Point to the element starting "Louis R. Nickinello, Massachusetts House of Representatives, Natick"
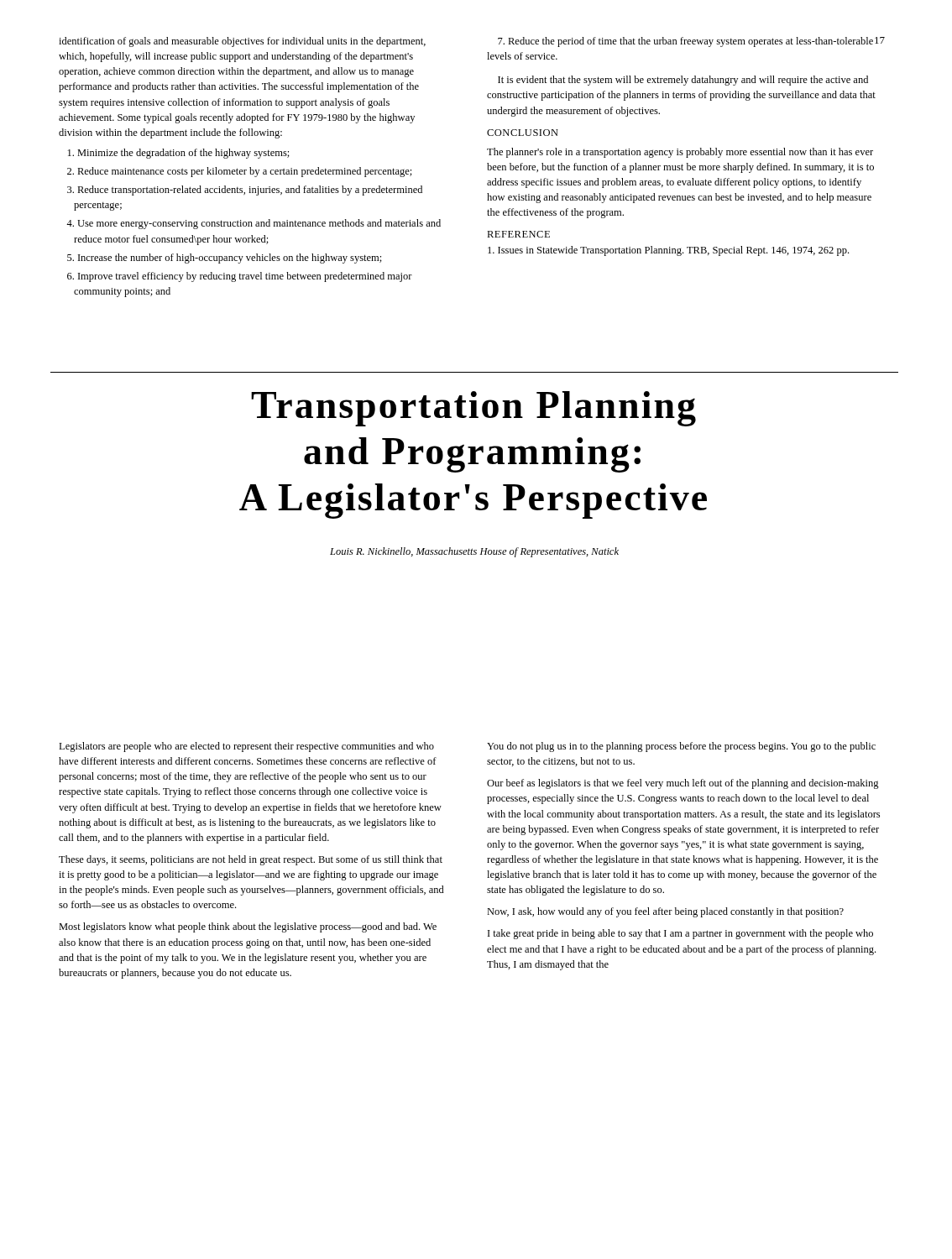The width and height of the screenshot is (952, 1259). pyautogui.click(x=474, y=551)
